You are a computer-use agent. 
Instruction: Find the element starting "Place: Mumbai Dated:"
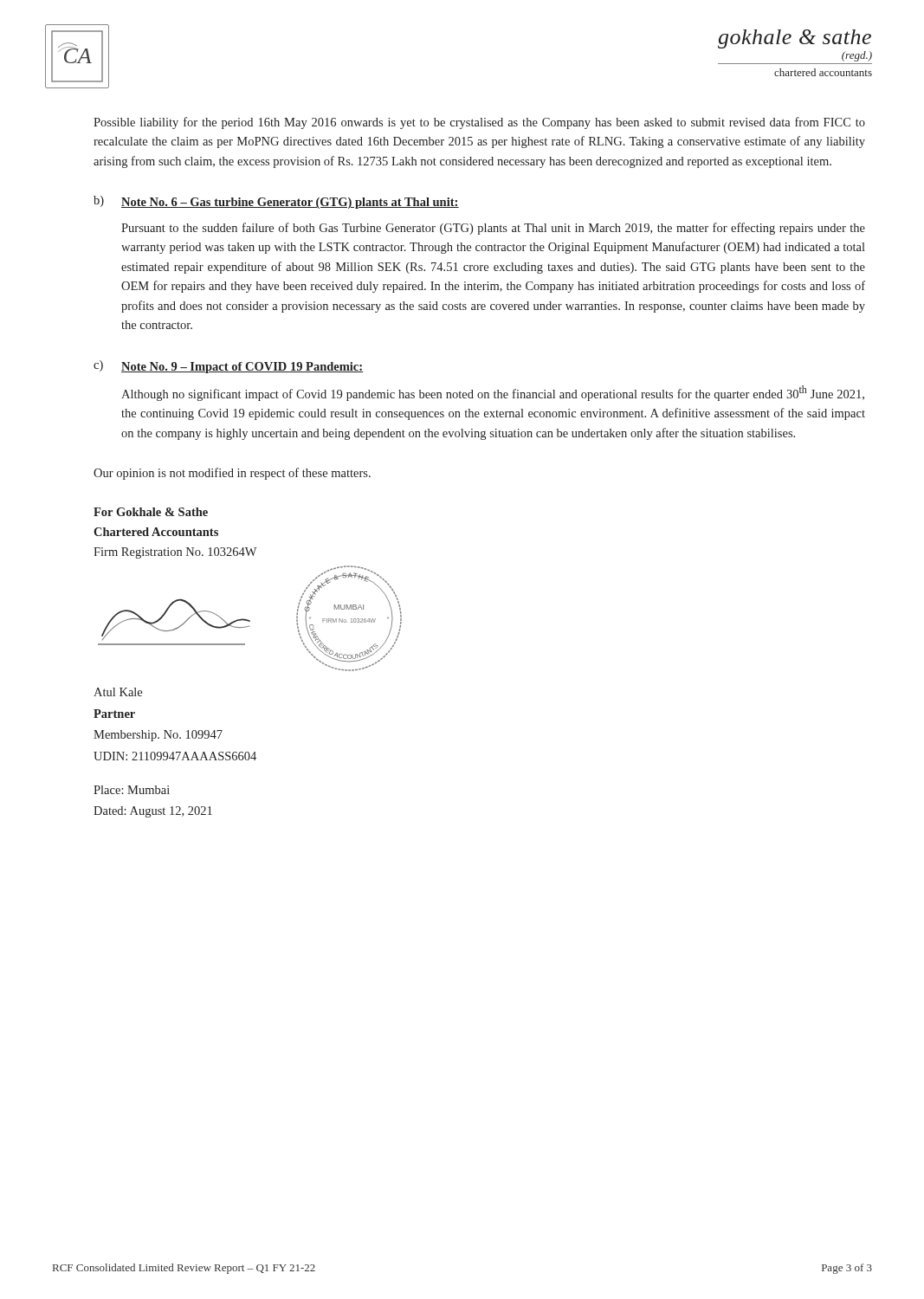pos(153,800)
